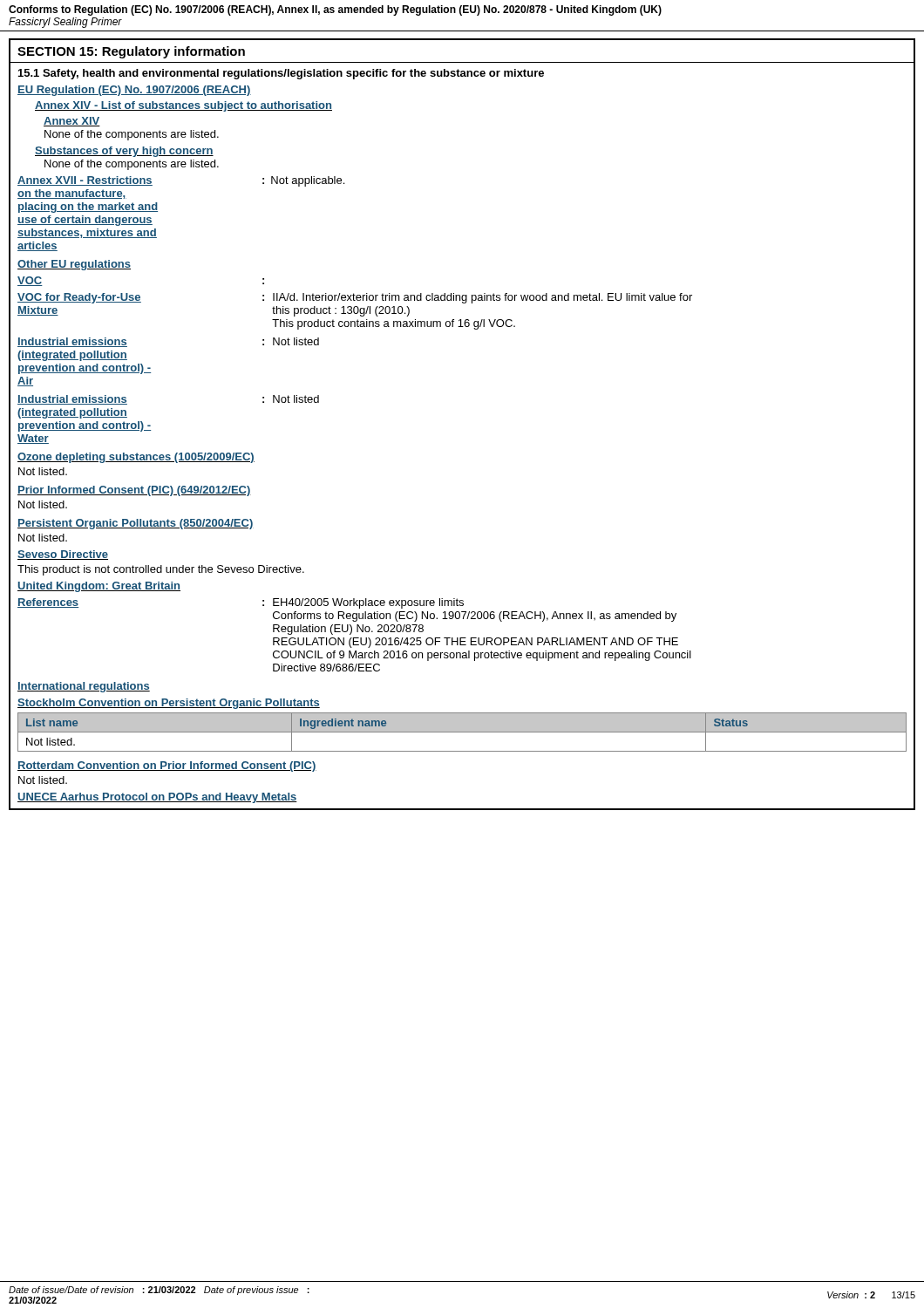Find the region starting "VOC for Ready-for-UseMixture : IIA/d."
The height and width of the screenshot is (1308, 924).
[x=355, y=310]
